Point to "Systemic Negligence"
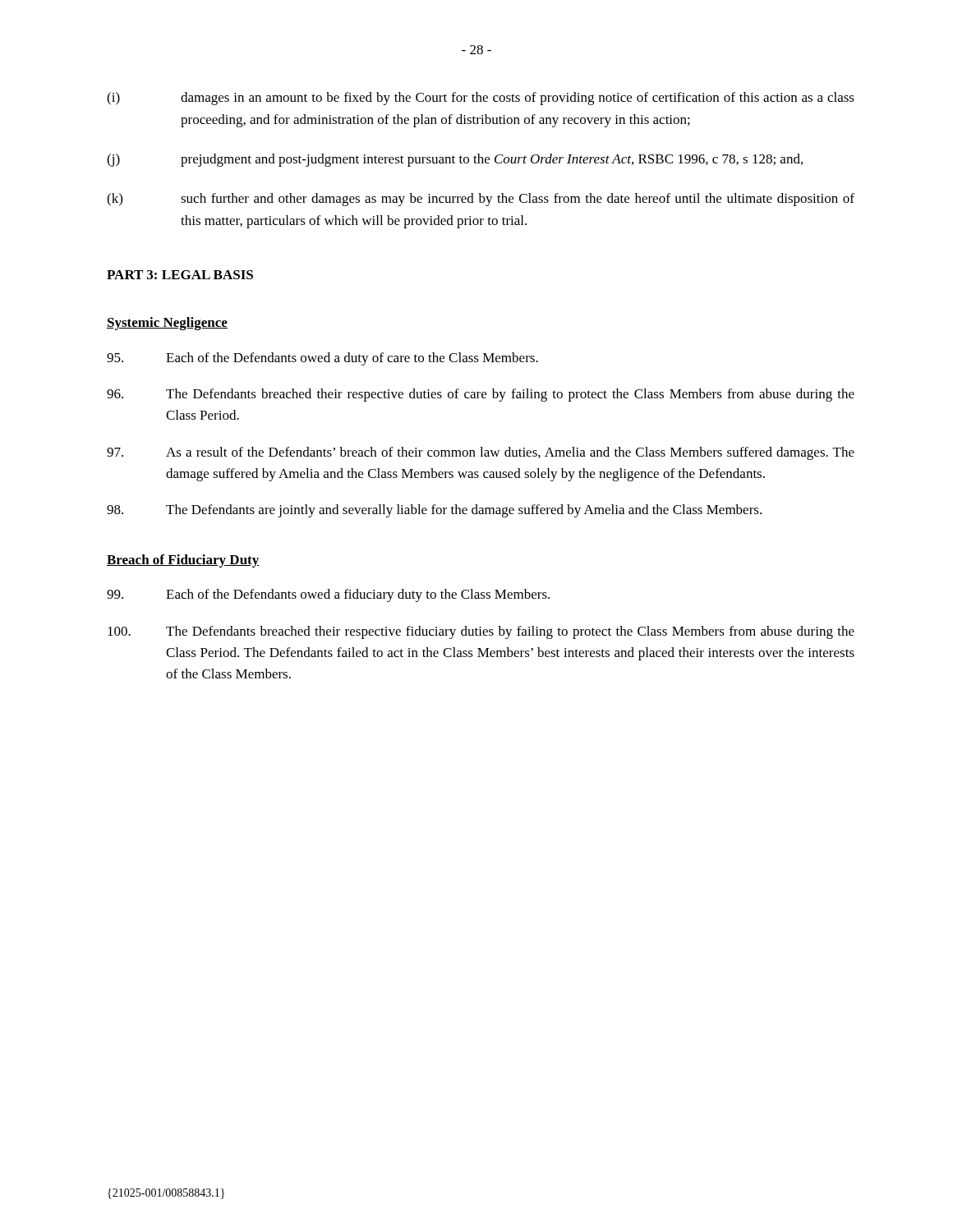 [x=167, y=323]
